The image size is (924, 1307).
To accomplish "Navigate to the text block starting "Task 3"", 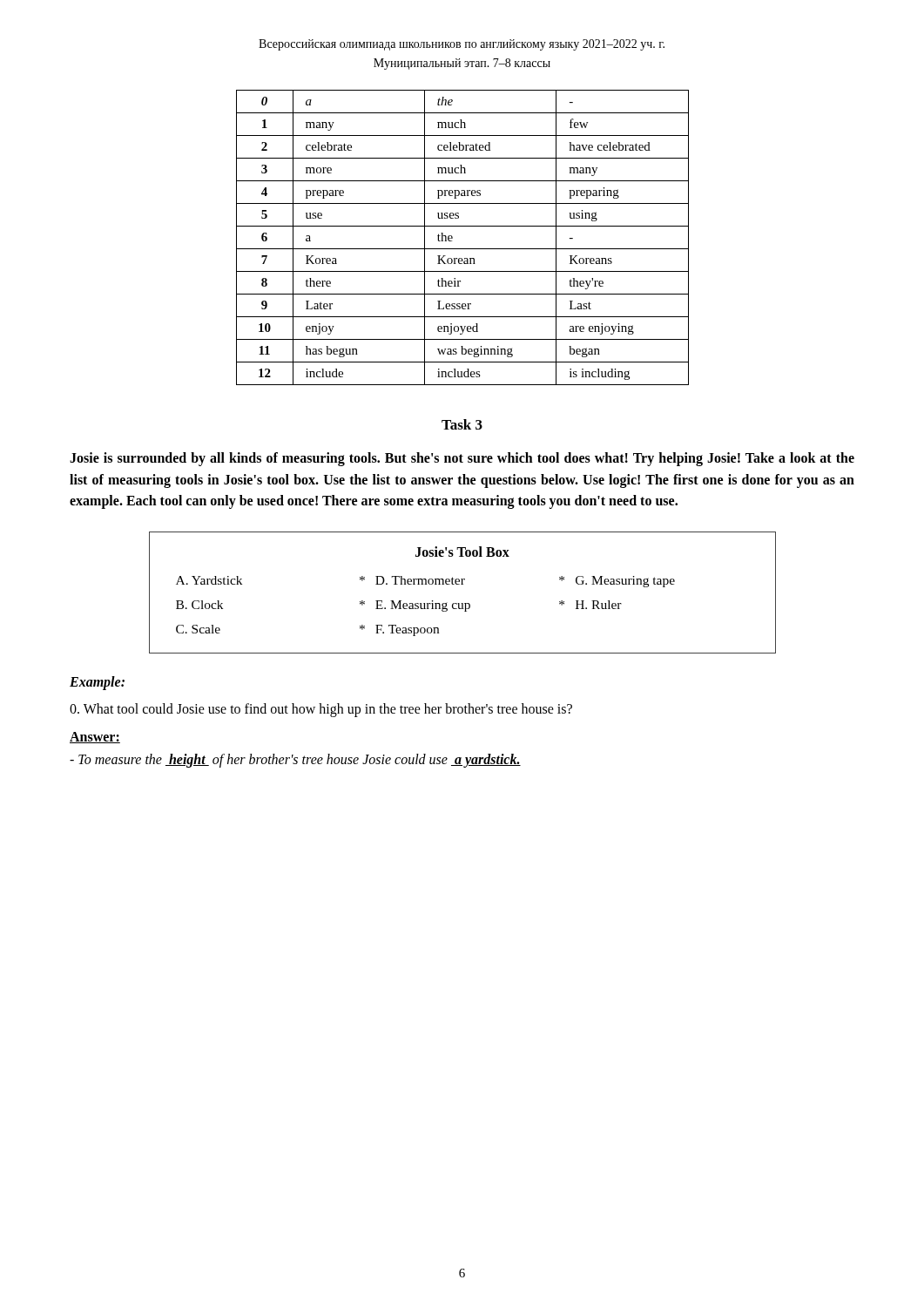I will [462, 425].
